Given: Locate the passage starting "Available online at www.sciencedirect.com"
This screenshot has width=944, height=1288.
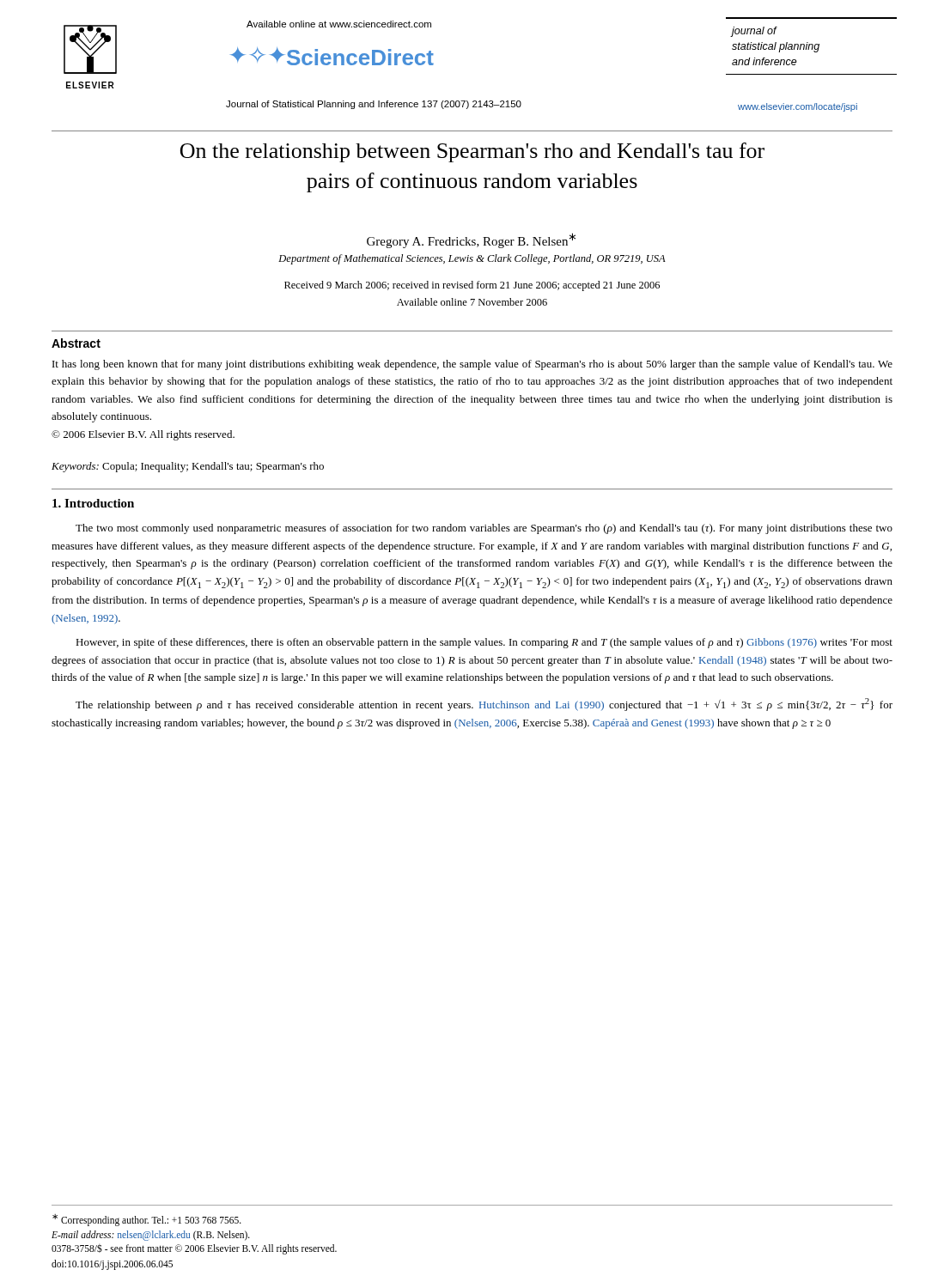Looking at the screenshot, I should pyautogui.click(x=339, y=24).
